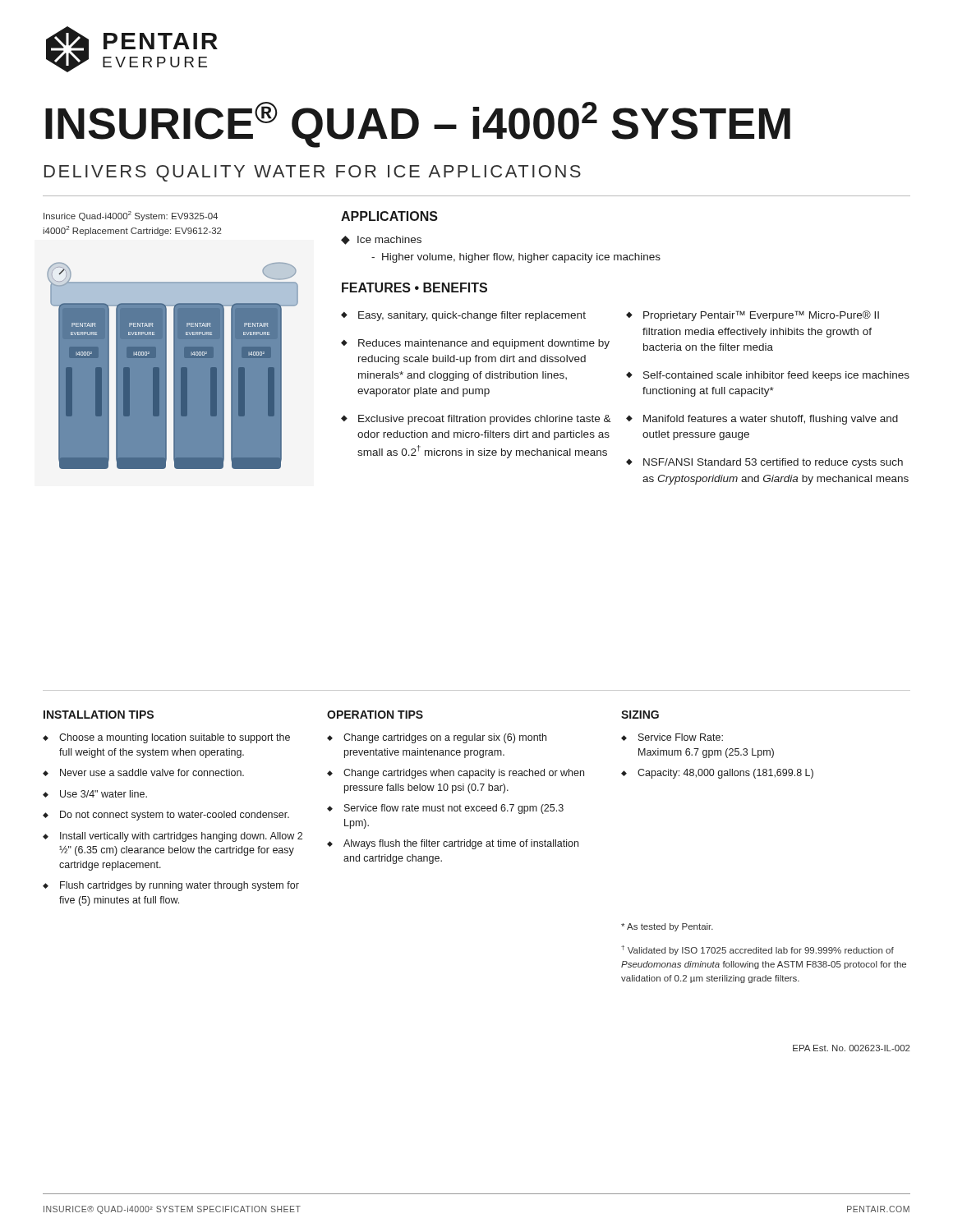Click on the list item that says "◆ Never use a"

[144, 773]
